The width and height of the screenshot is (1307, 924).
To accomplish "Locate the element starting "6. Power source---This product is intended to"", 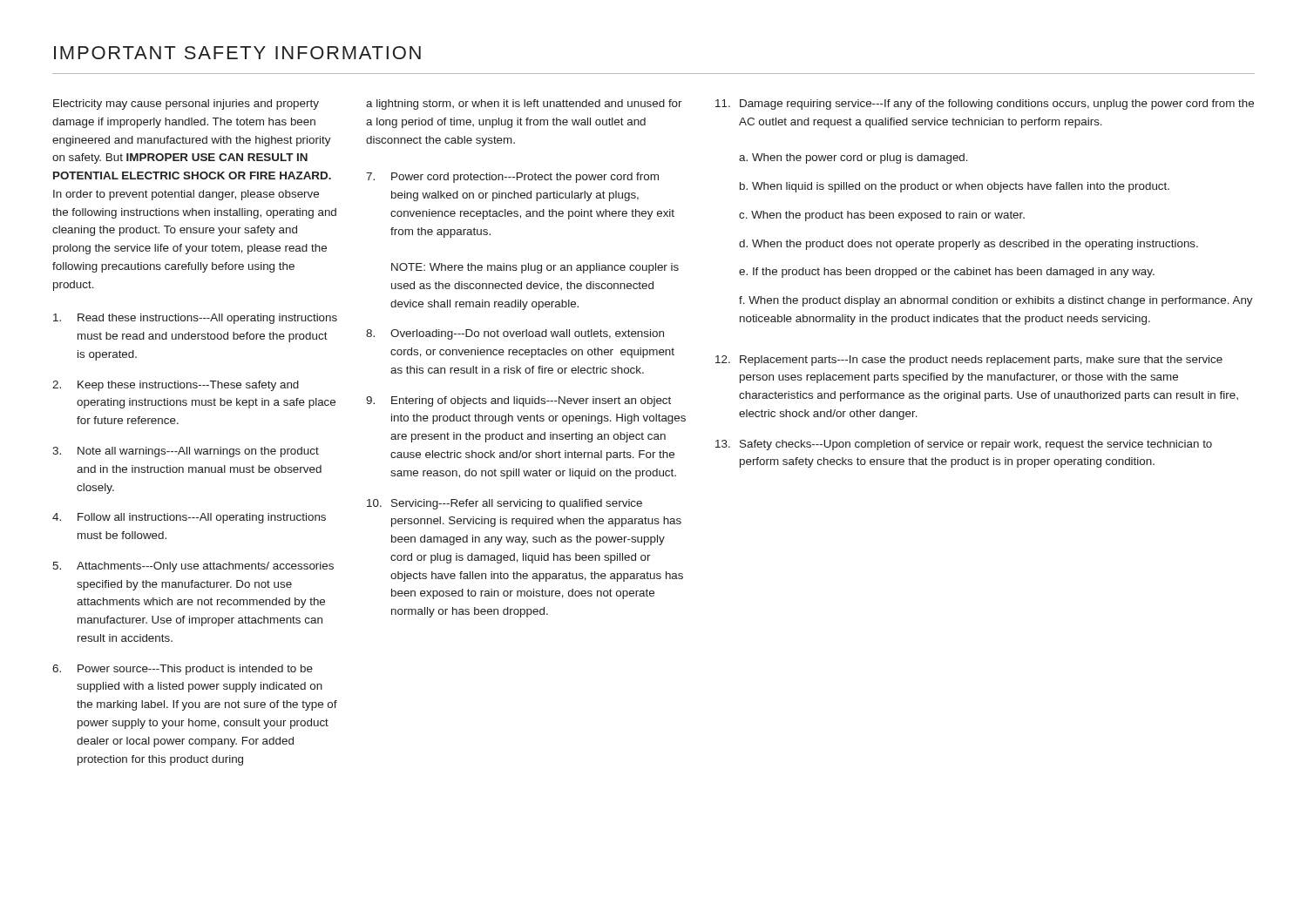I will (x=195, y=714).
